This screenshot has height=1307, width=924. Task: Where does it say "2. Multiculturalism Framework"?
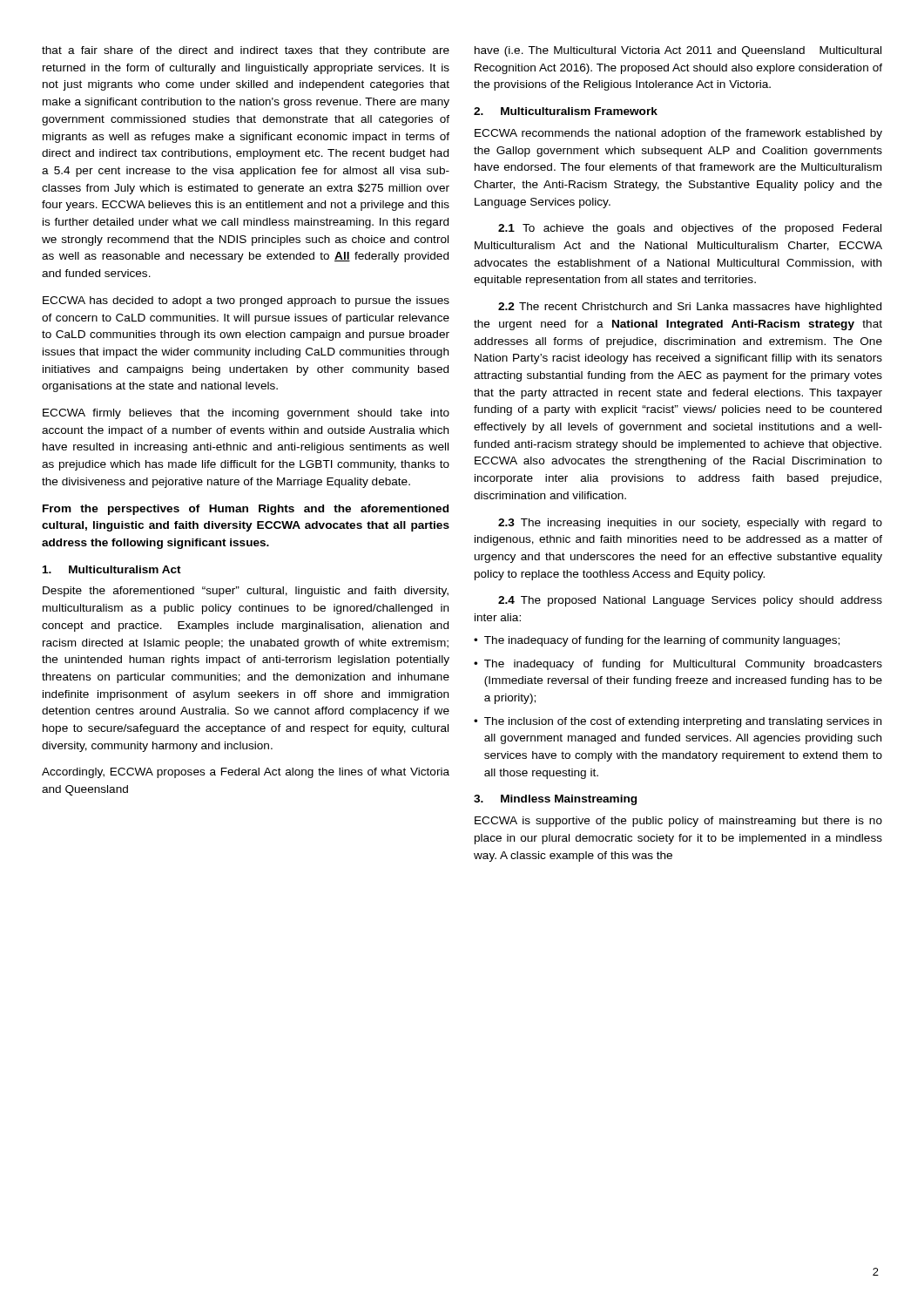[x=566, y=111]
